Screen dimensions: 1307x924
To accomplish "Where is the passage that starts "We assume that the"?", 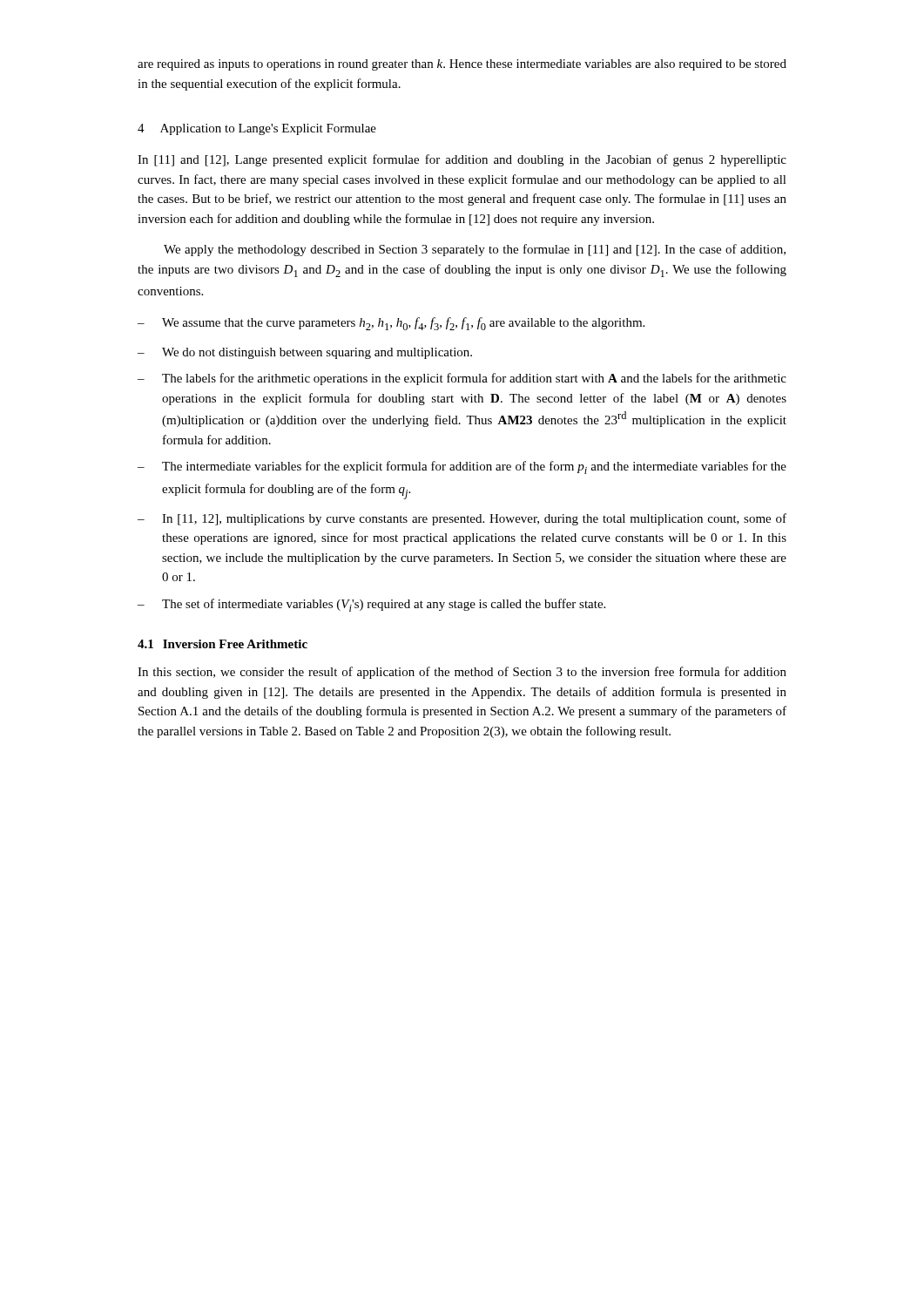I will [x=462, y=324].
